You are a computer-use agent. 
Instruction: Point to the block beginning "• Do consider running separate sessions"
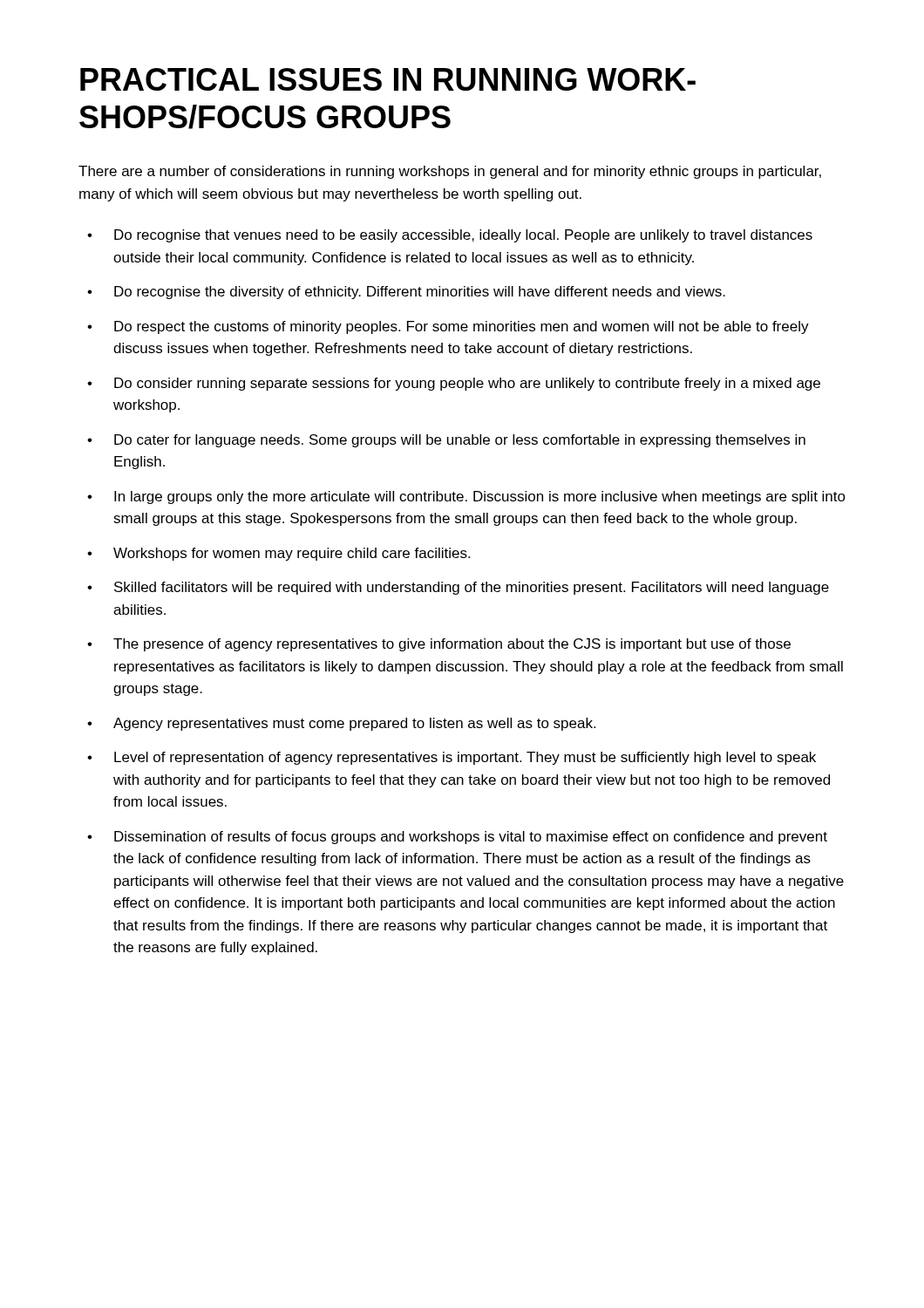click(x=466, y=394)
